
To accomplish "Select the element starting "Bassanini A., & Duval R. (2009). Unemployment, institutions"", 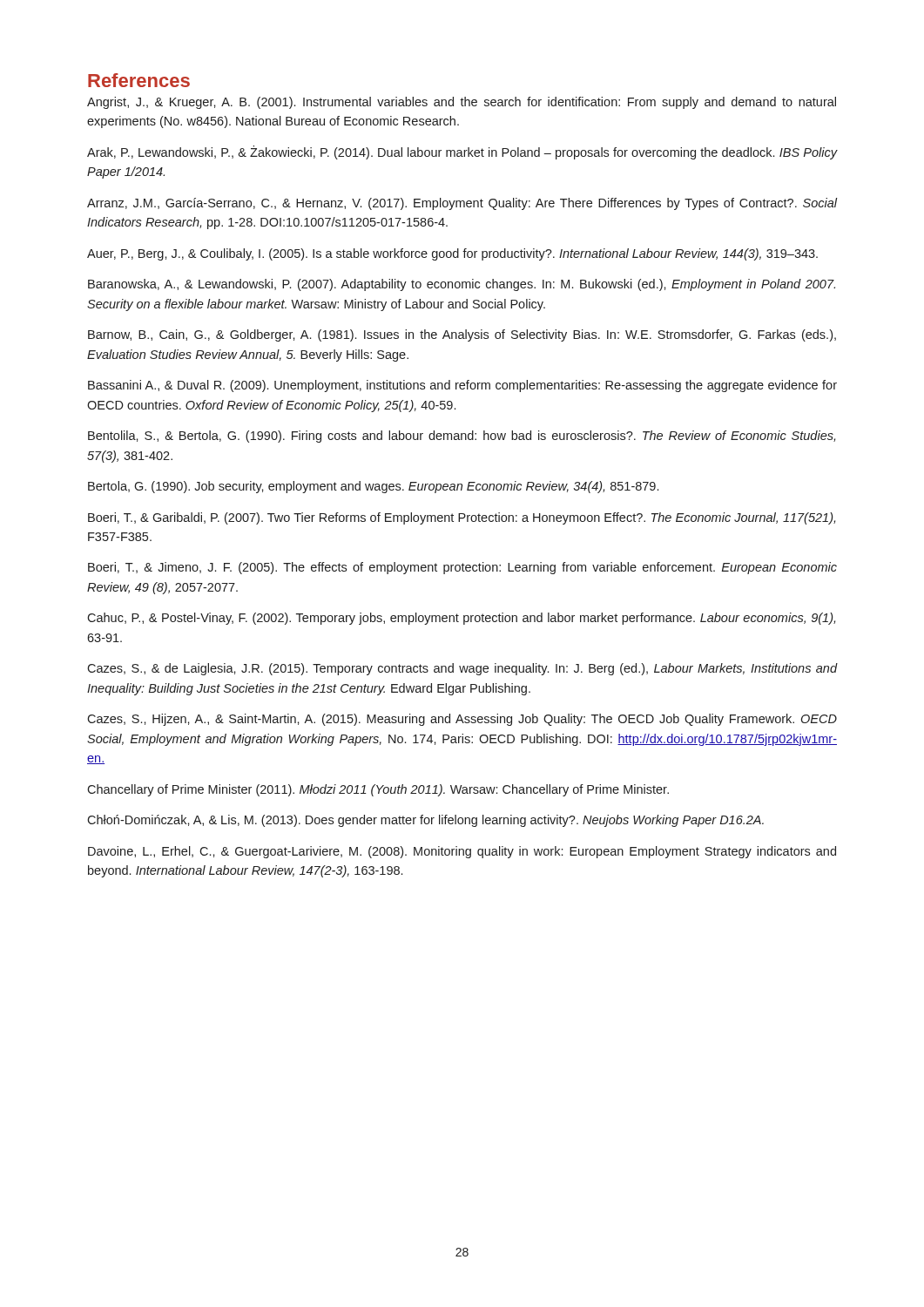I will click(x=462, y=395).
